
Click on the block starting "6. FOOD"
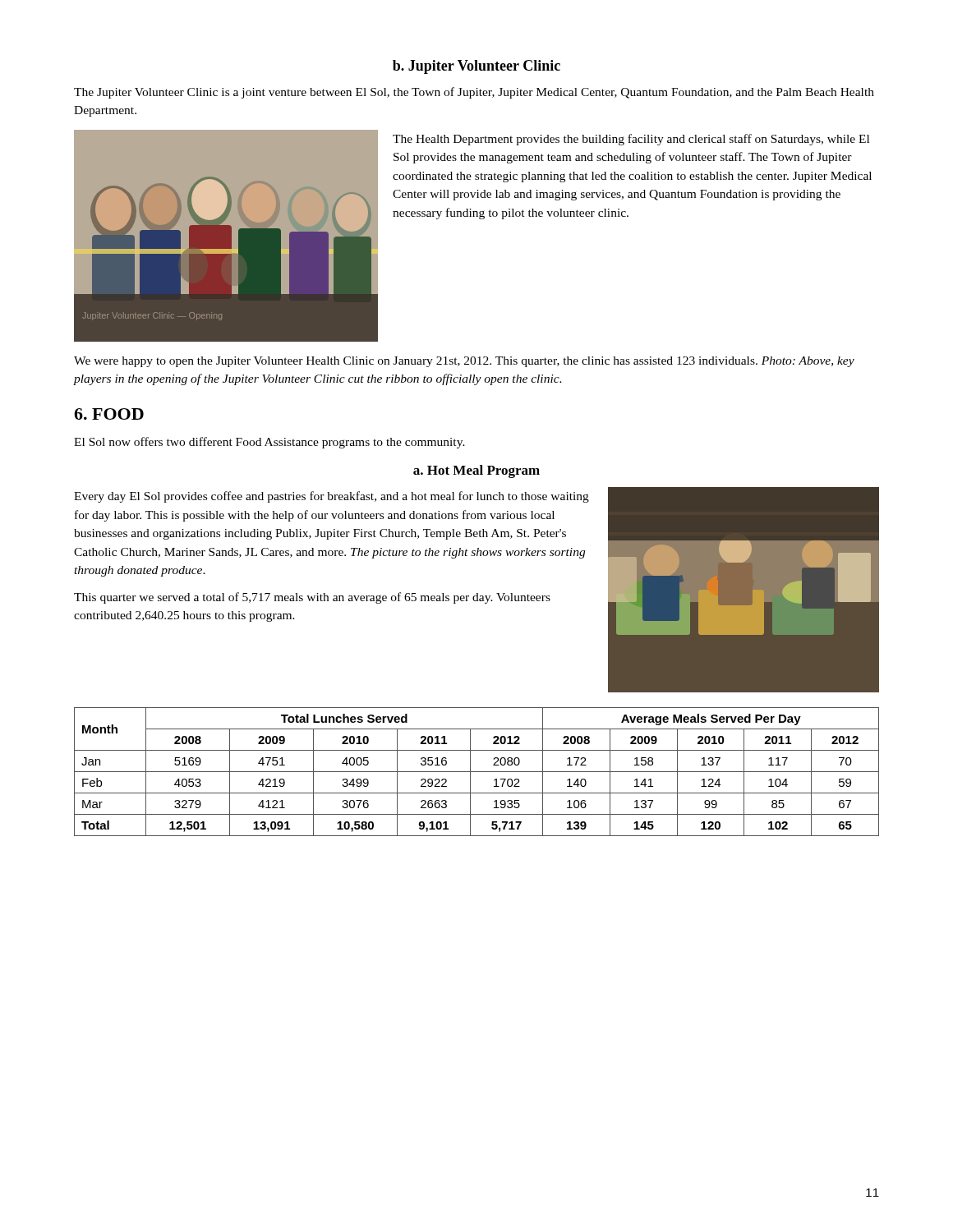point(109,413)
